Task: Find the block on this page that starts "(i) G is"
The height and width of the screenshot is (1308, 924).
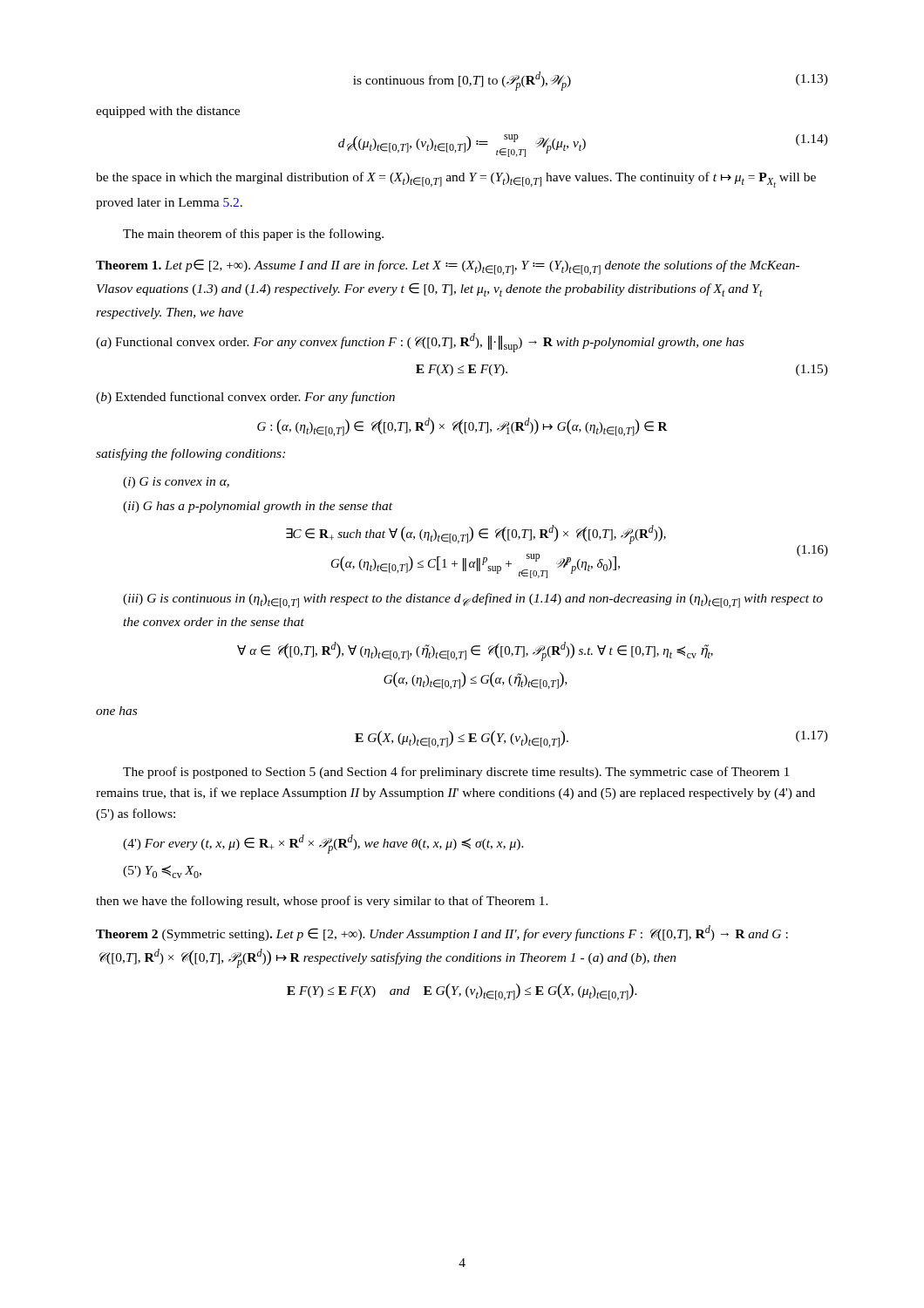Action: (176, 481)
